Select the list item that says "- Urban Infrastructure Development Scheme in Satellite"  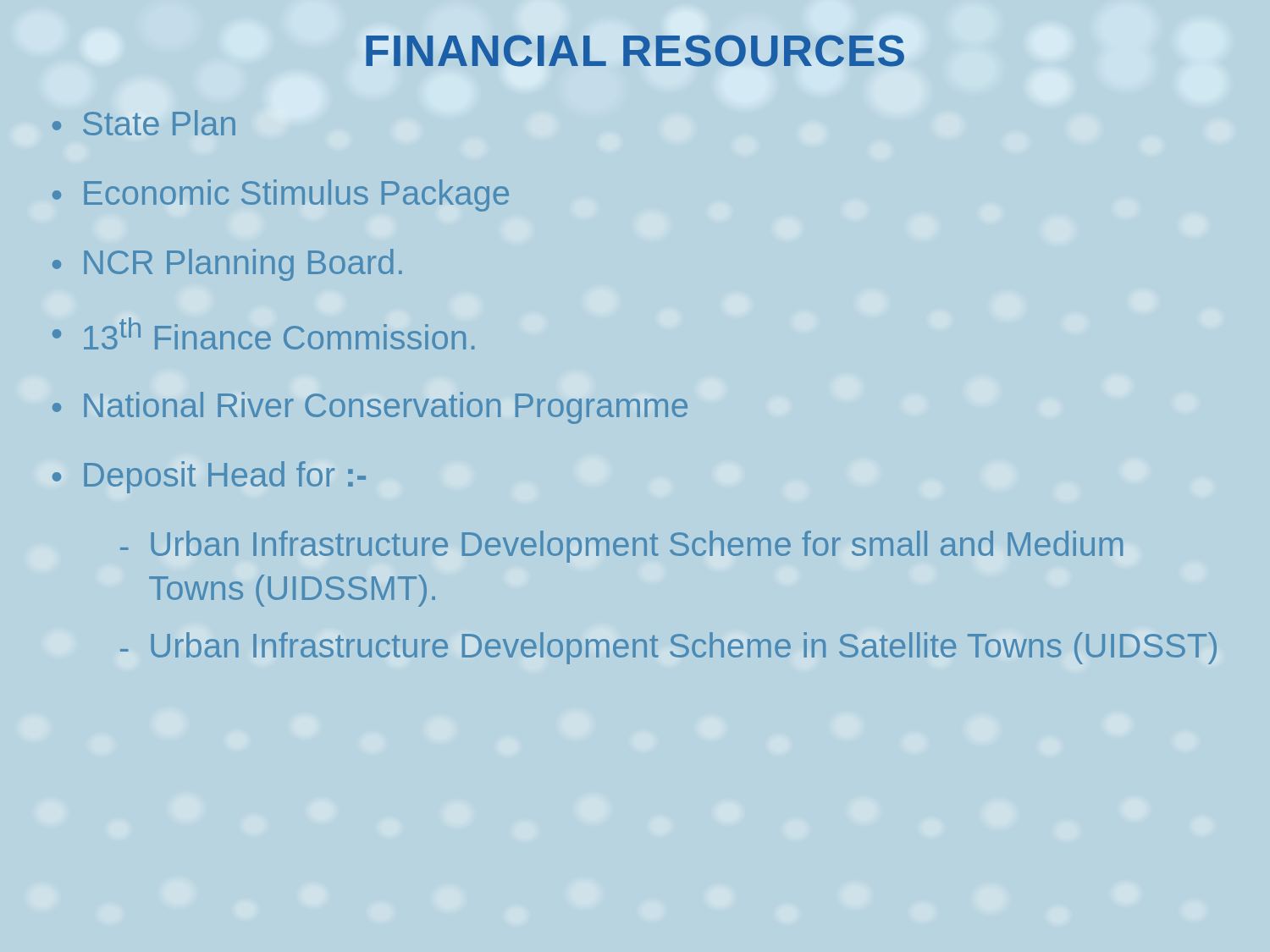(669, 647)
